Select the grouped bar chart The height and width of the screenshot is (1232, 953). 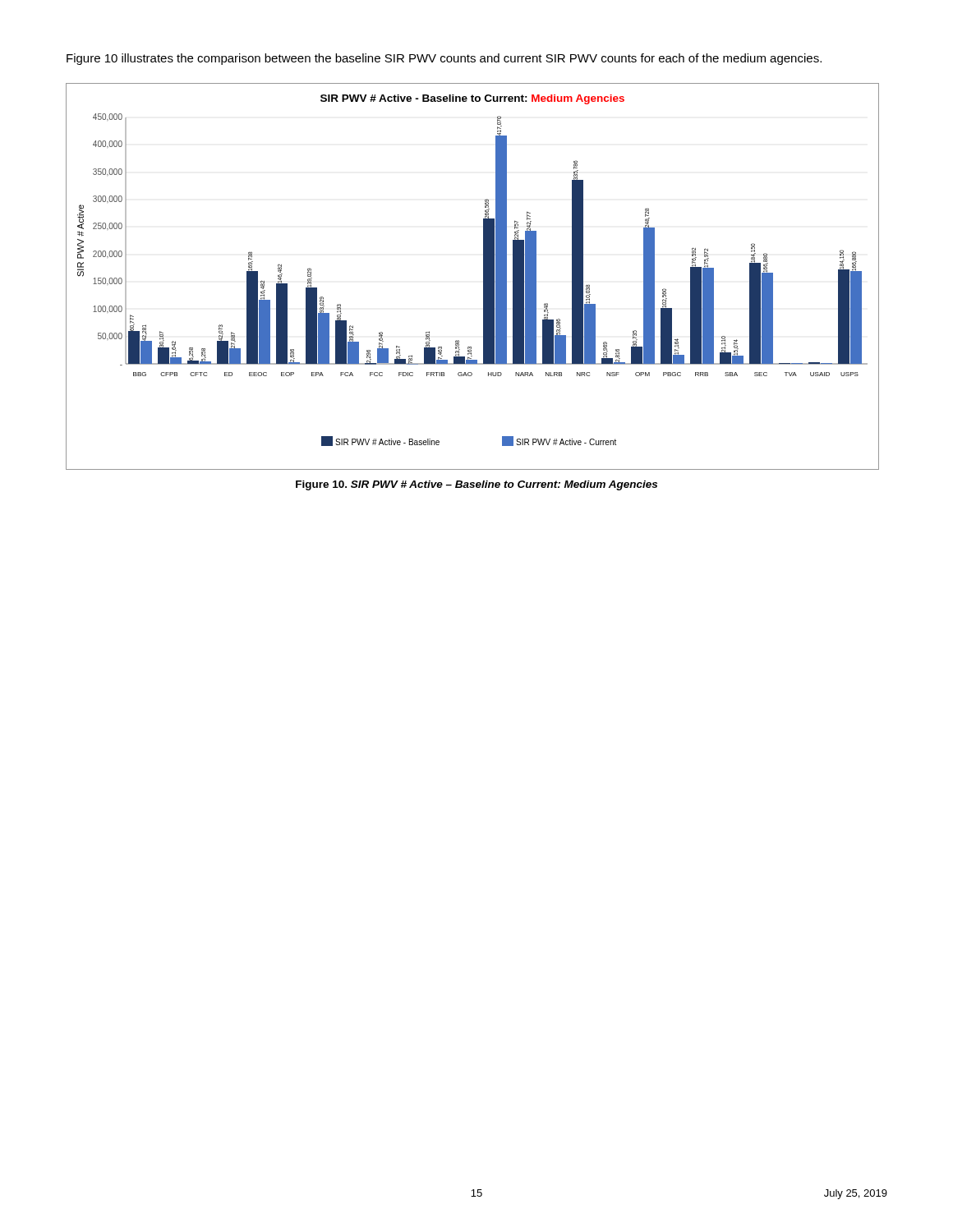pos(472,276)
